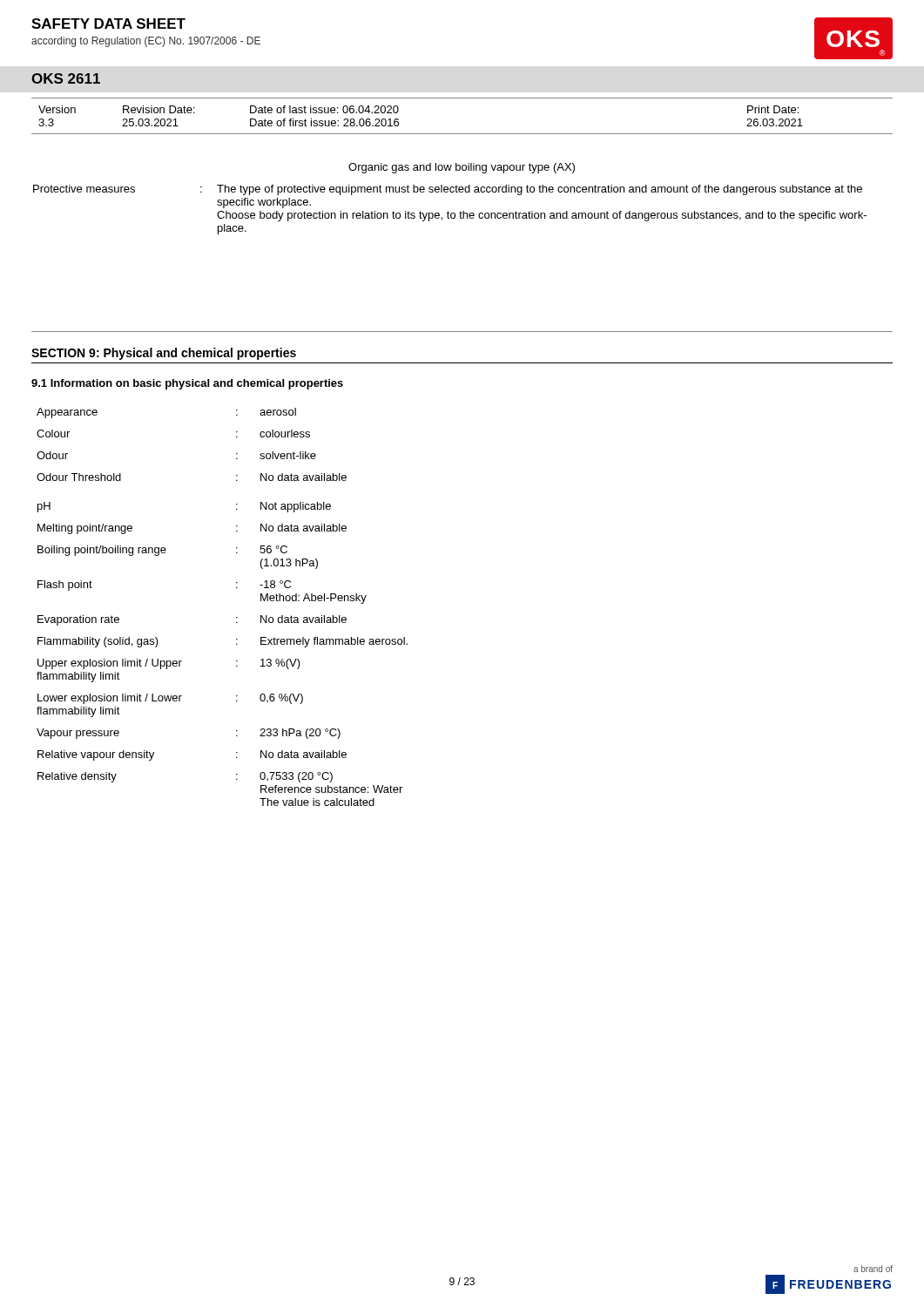Image resolution: width=924 pixels, height=1307 pixels.
Task: Navigate to the text starting "Organic gas and low boiling vapour"
Action: pyautogui.click(x=462, y=167)
